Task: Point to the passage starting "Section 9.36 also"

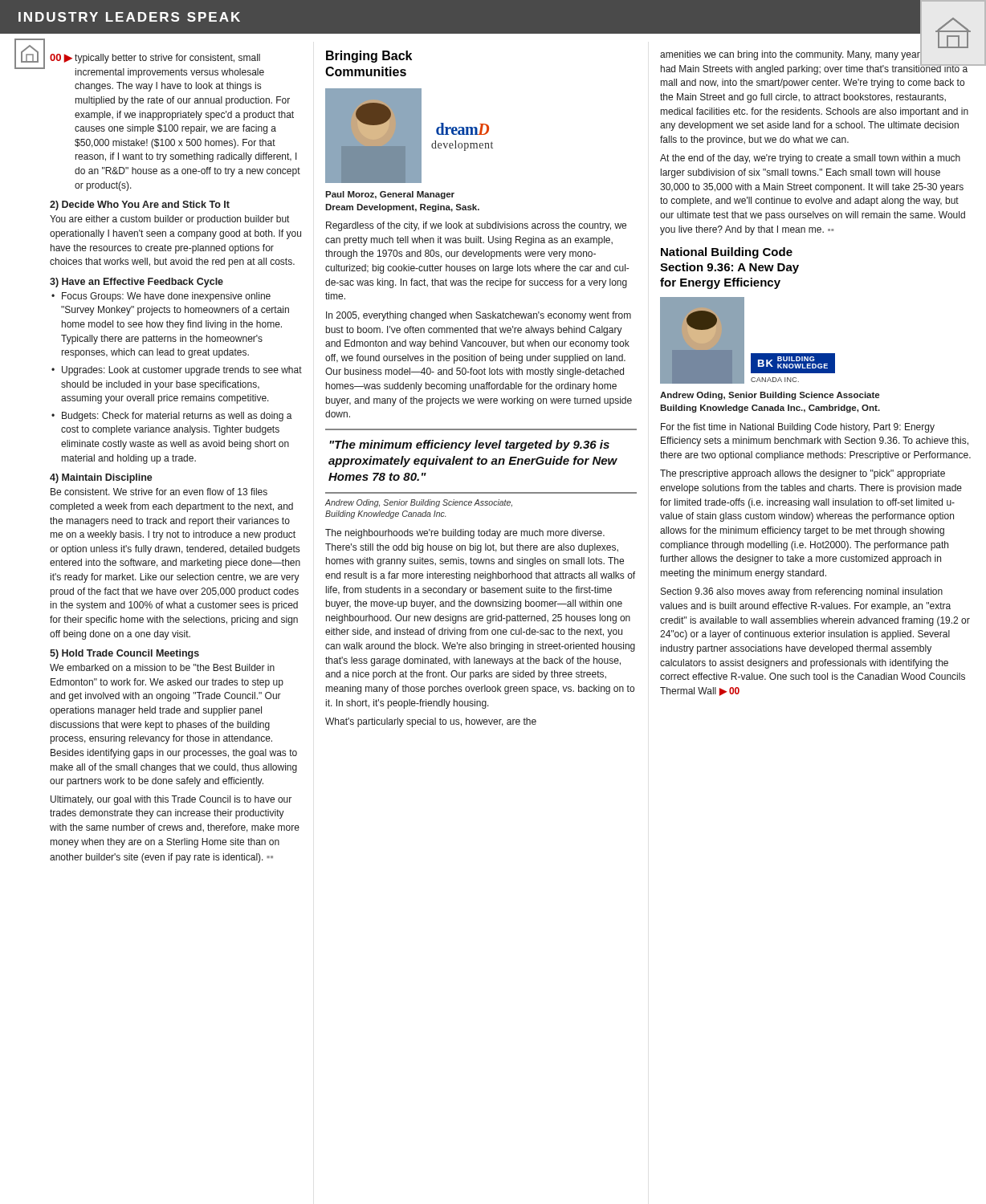Action: 815,641
